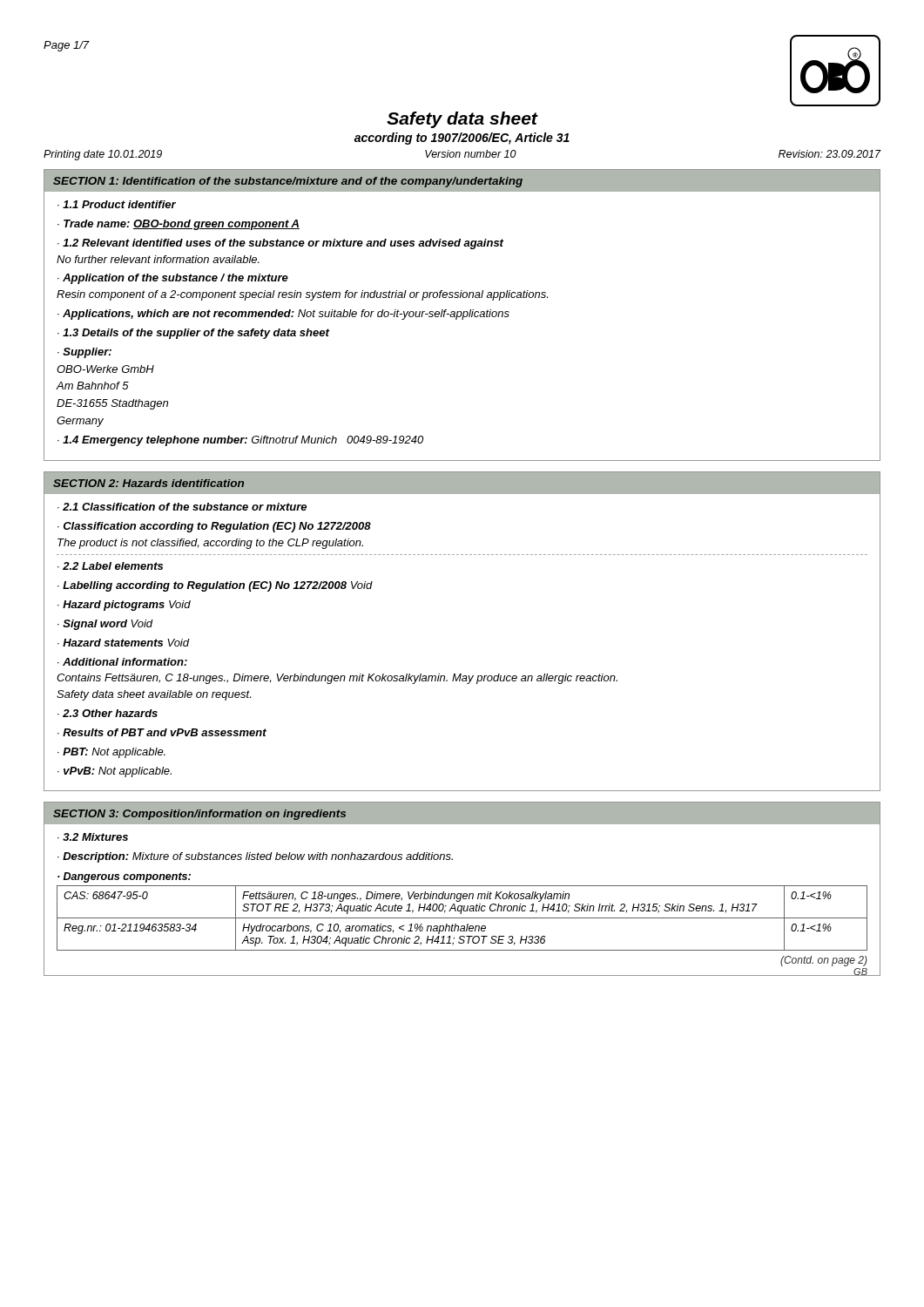Select the block starting "· 1.4 Emergency telephone number:"
The height and width of the screenshot is (1307, 924).
click(x=240, y=440)
